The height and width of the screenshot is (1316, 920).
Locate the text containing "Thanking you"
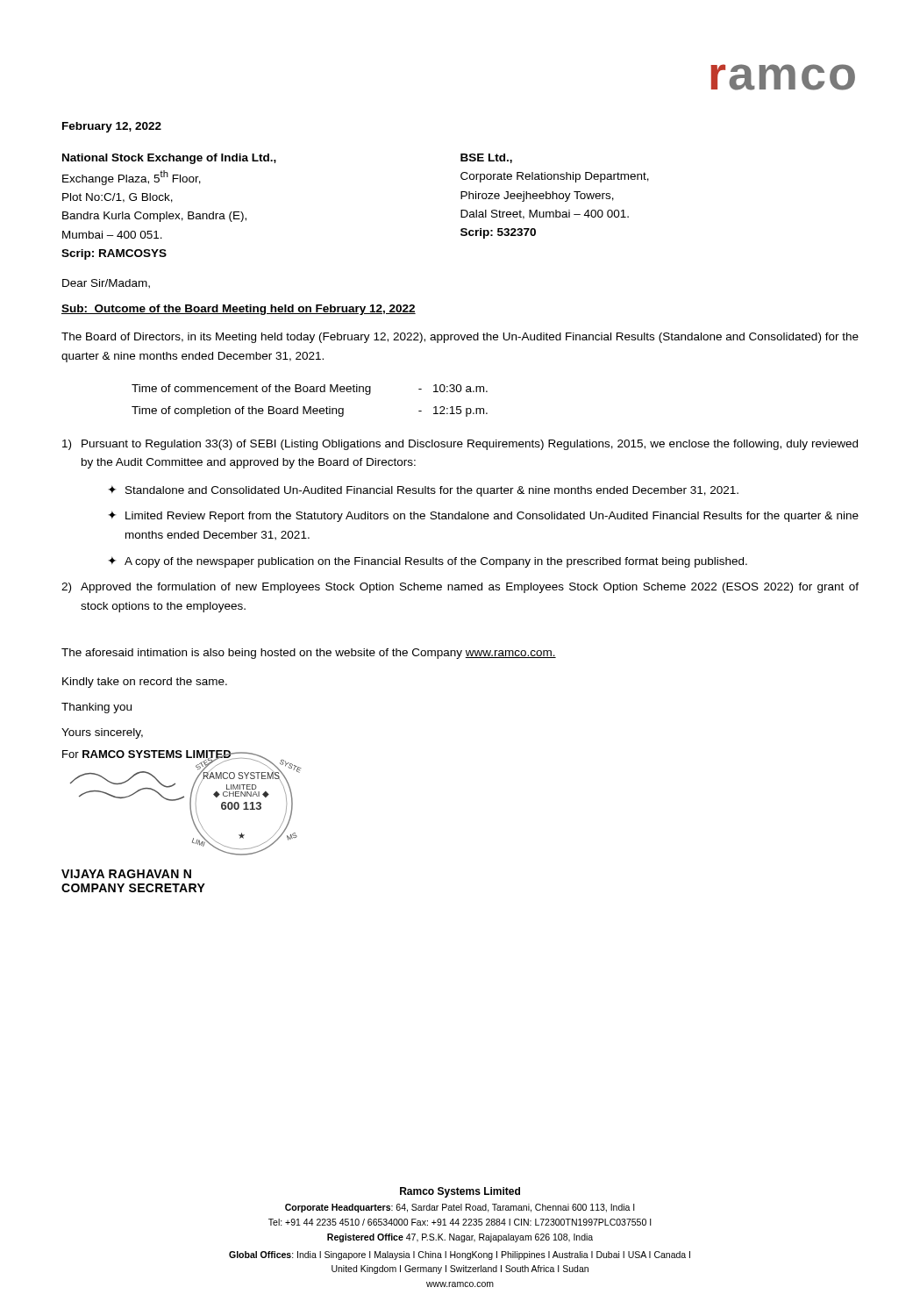pos(97,707)
